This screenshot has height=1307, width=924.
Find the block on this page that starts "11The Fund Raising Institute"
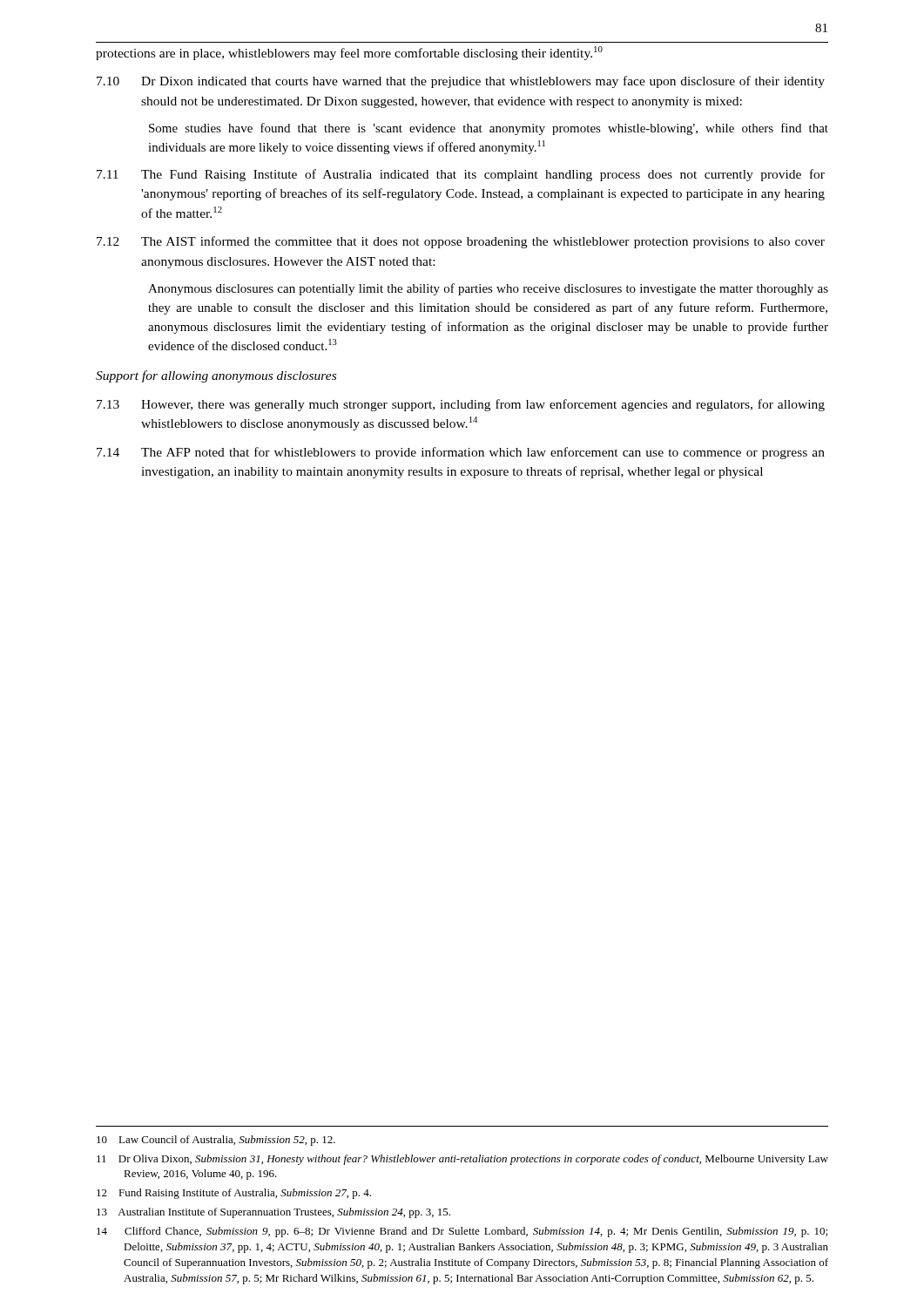click(x=460, y=194)
